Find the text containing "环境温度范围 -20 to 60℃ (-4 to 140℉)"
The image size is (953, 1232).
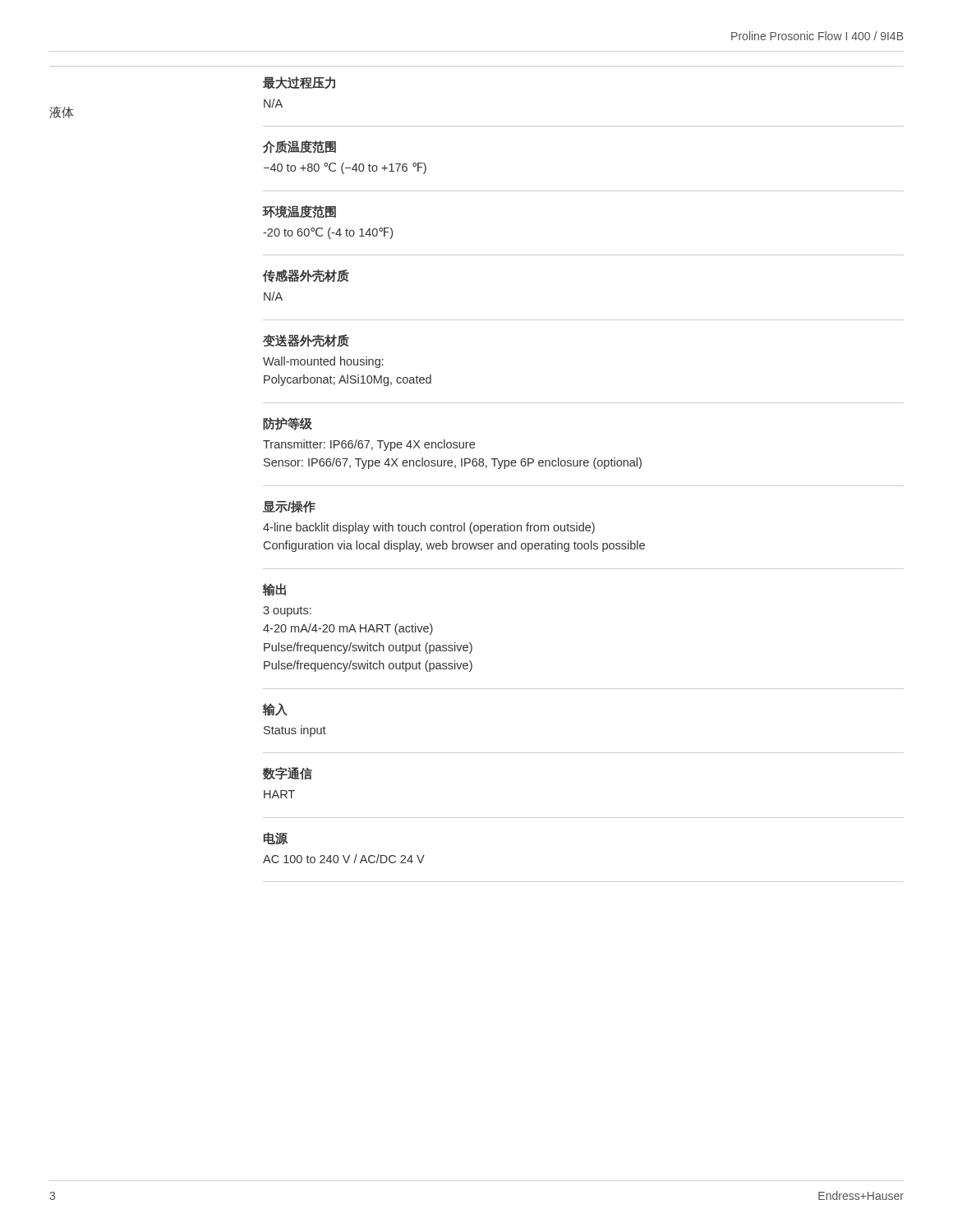(x=299, y=212)
